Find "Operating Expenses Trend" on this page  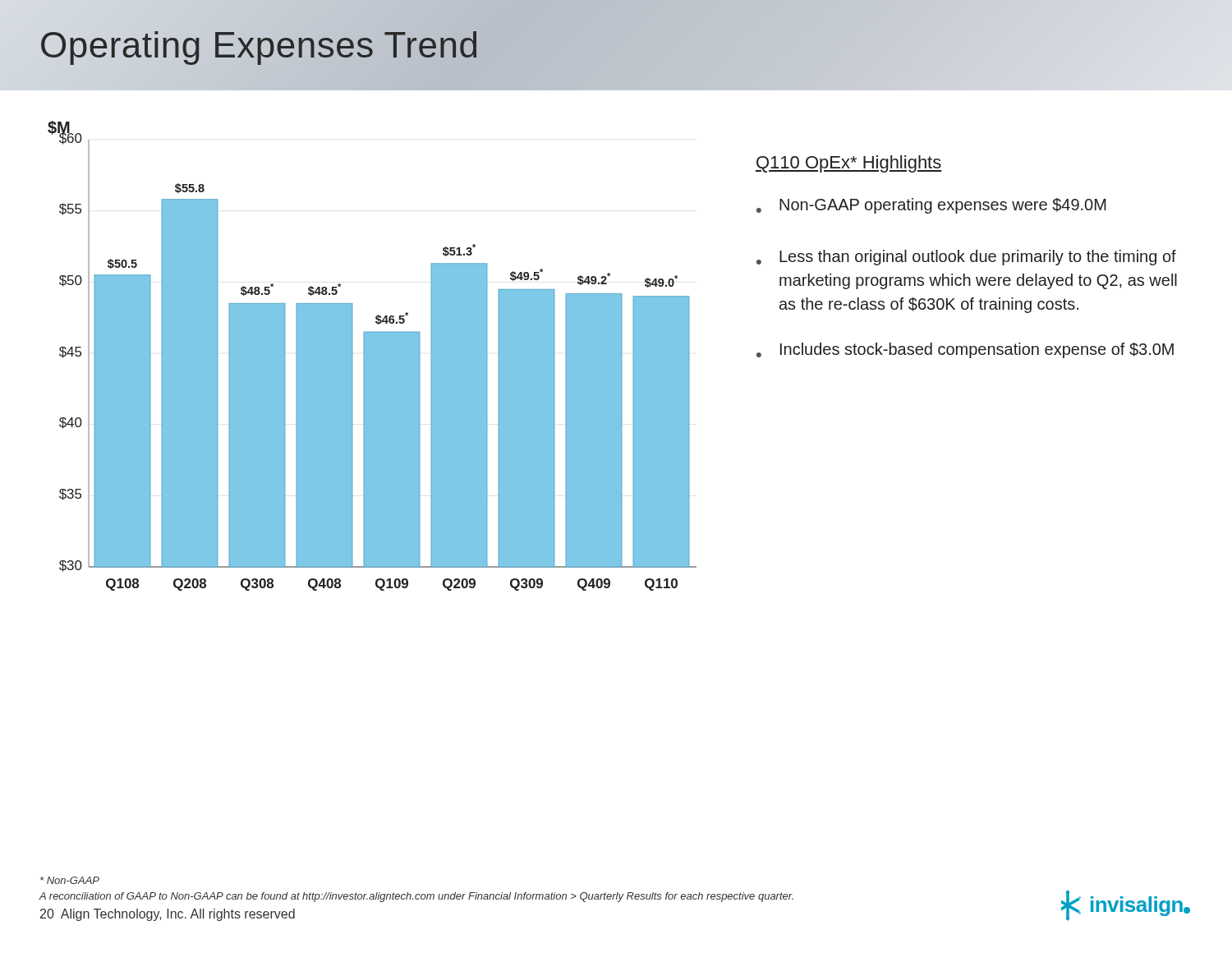259,45
